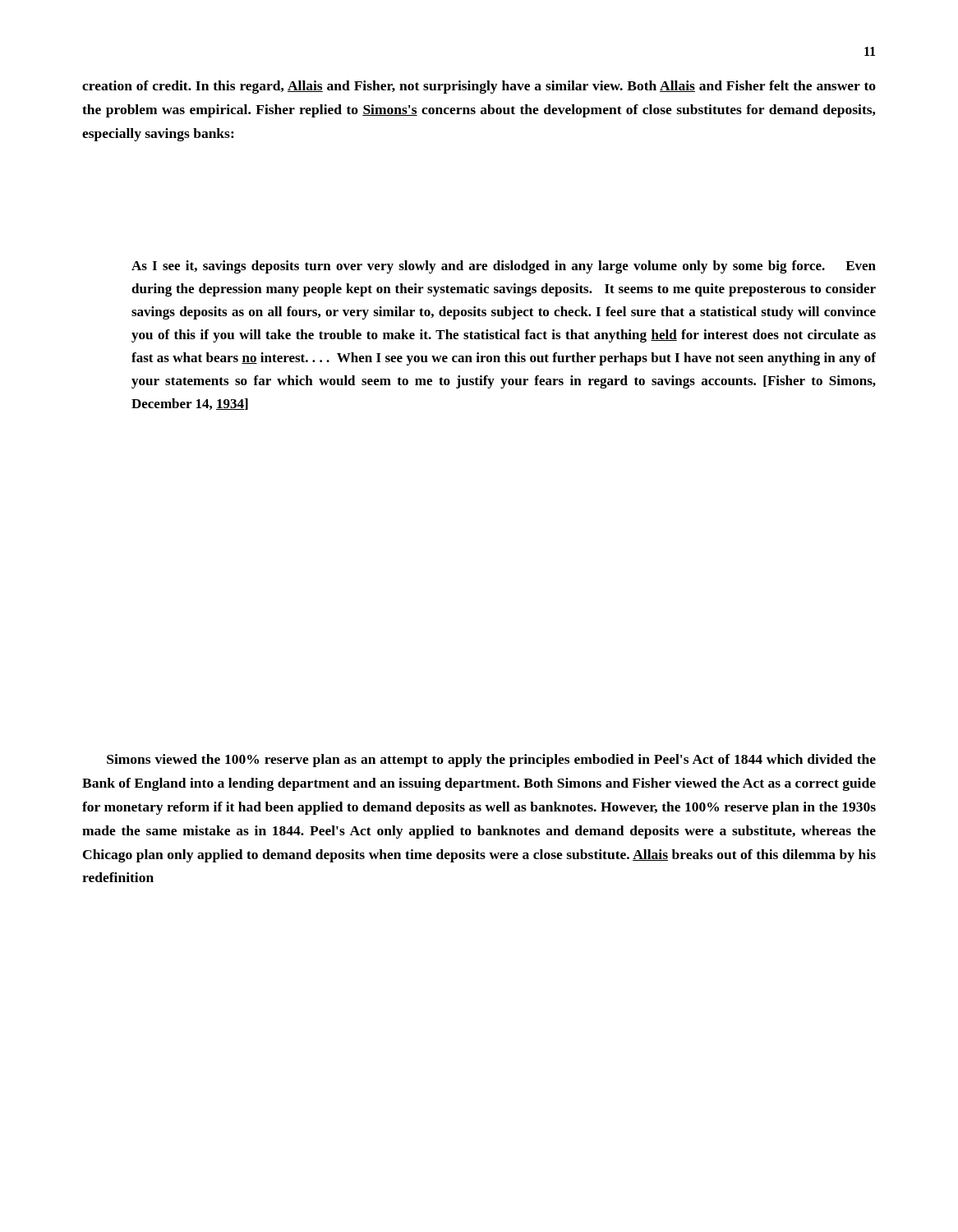Click the passage that begins "Simons viewed the"

click(479, 818)
